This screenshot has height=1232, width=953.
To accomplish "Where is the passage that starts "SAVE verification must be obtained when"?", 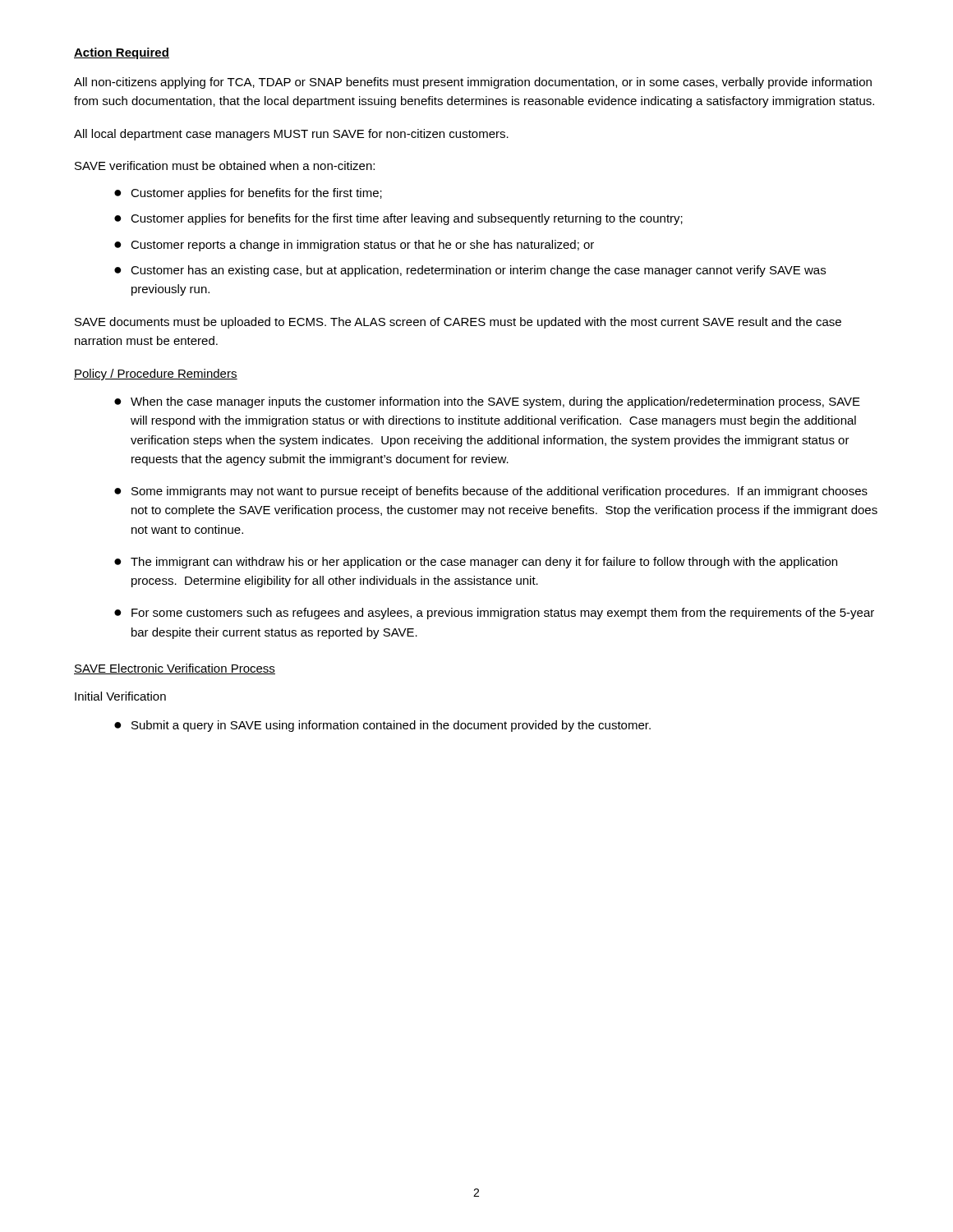I will click(x=225, y=165).
